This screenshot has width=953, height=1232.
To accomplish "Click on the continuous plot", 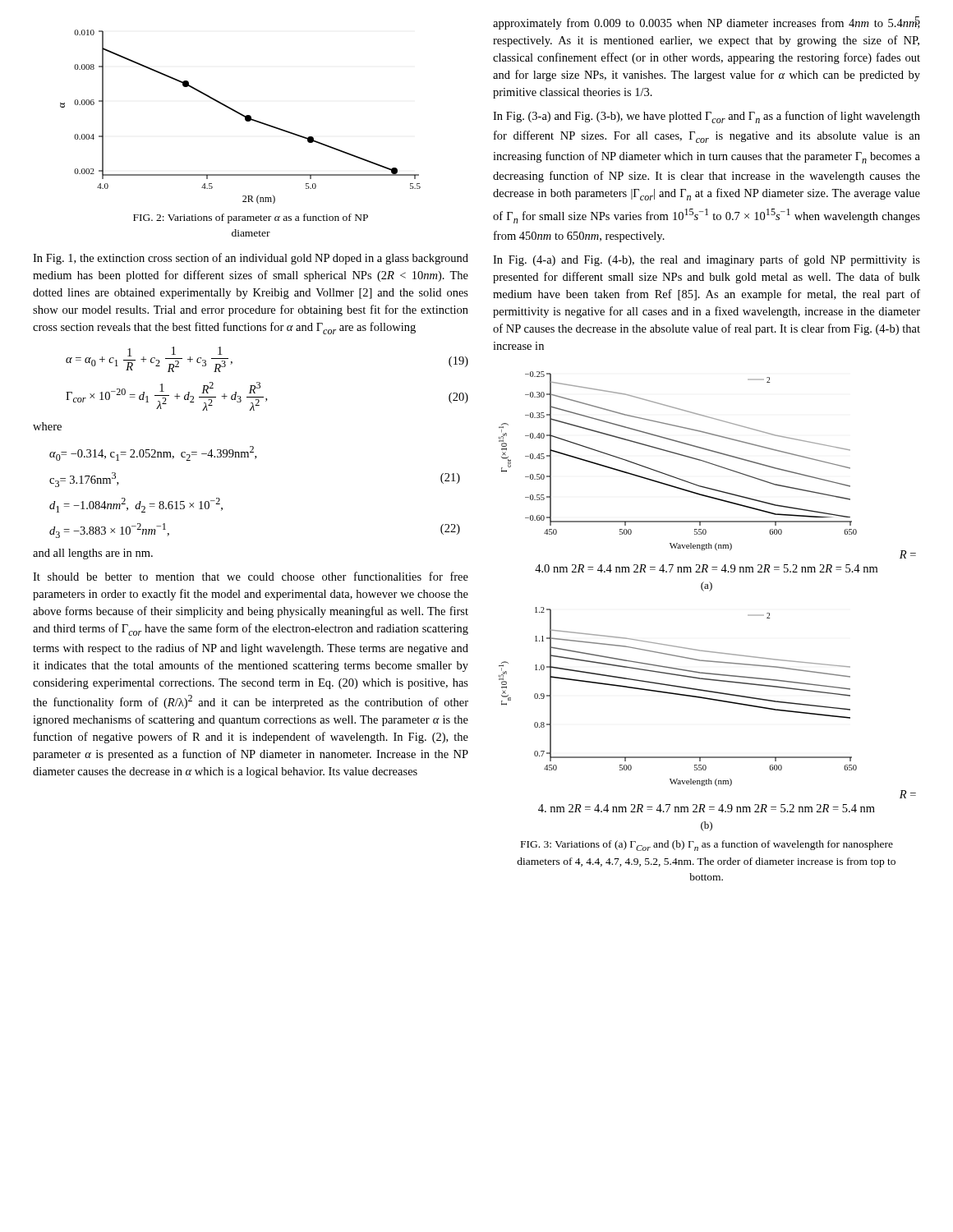I will tap(251, 111).
